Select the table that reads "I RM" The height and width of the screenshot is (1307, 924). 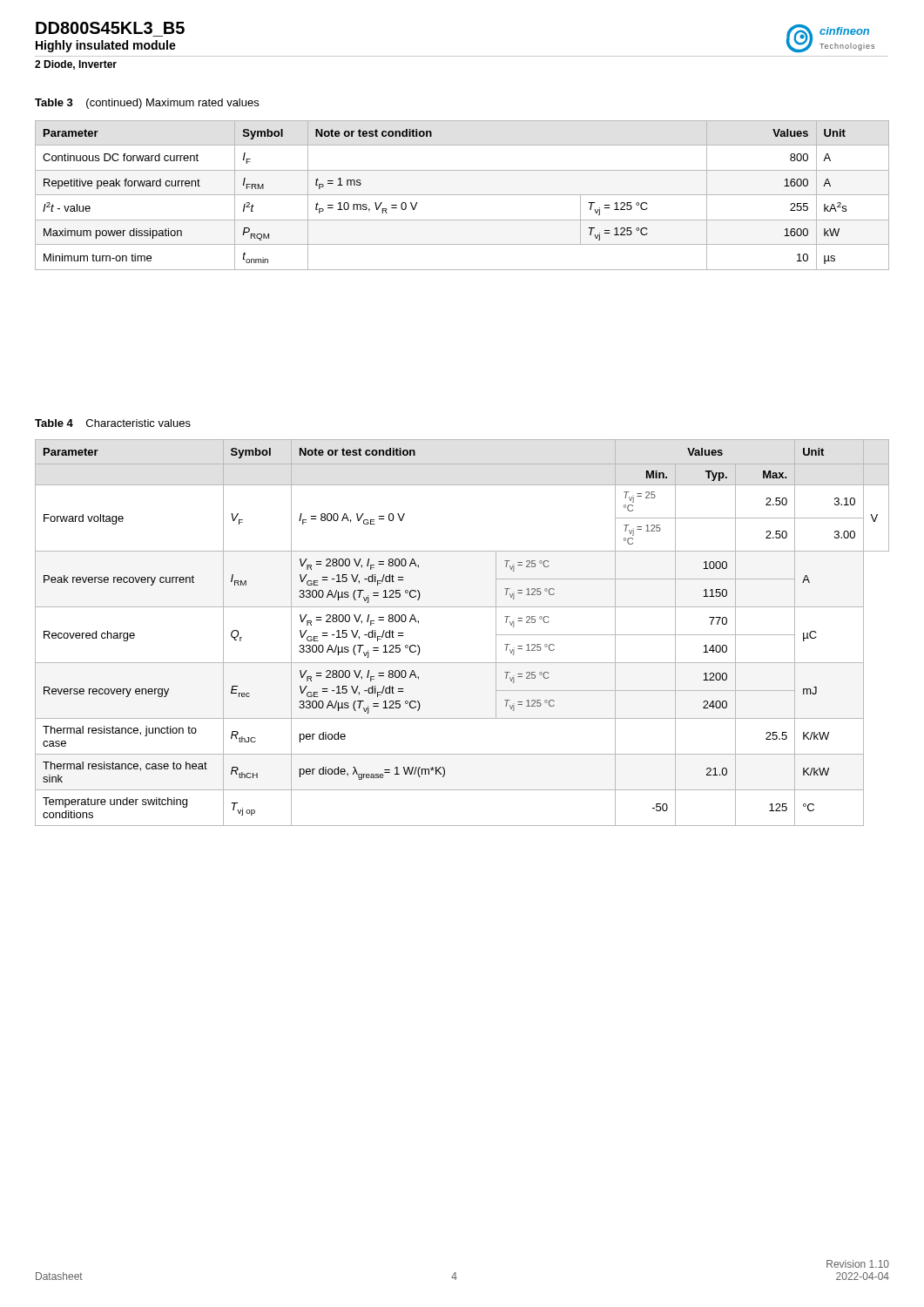pos(462,632)
